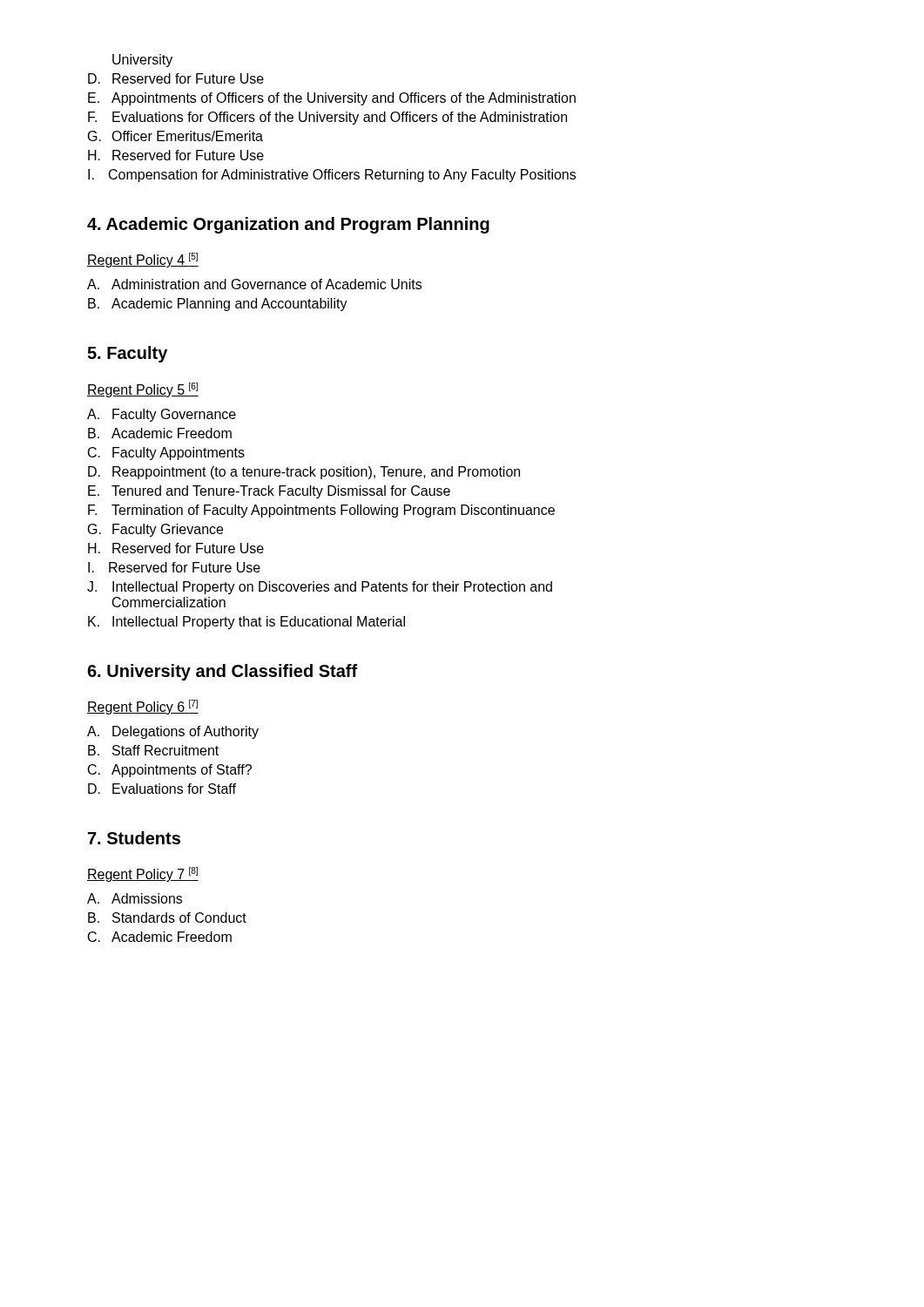Image resolution: width=924 pixels, height=1307 pixels.
Task: Where does it say "C. Appointments of Staff?"?
Action: [170, 771]
